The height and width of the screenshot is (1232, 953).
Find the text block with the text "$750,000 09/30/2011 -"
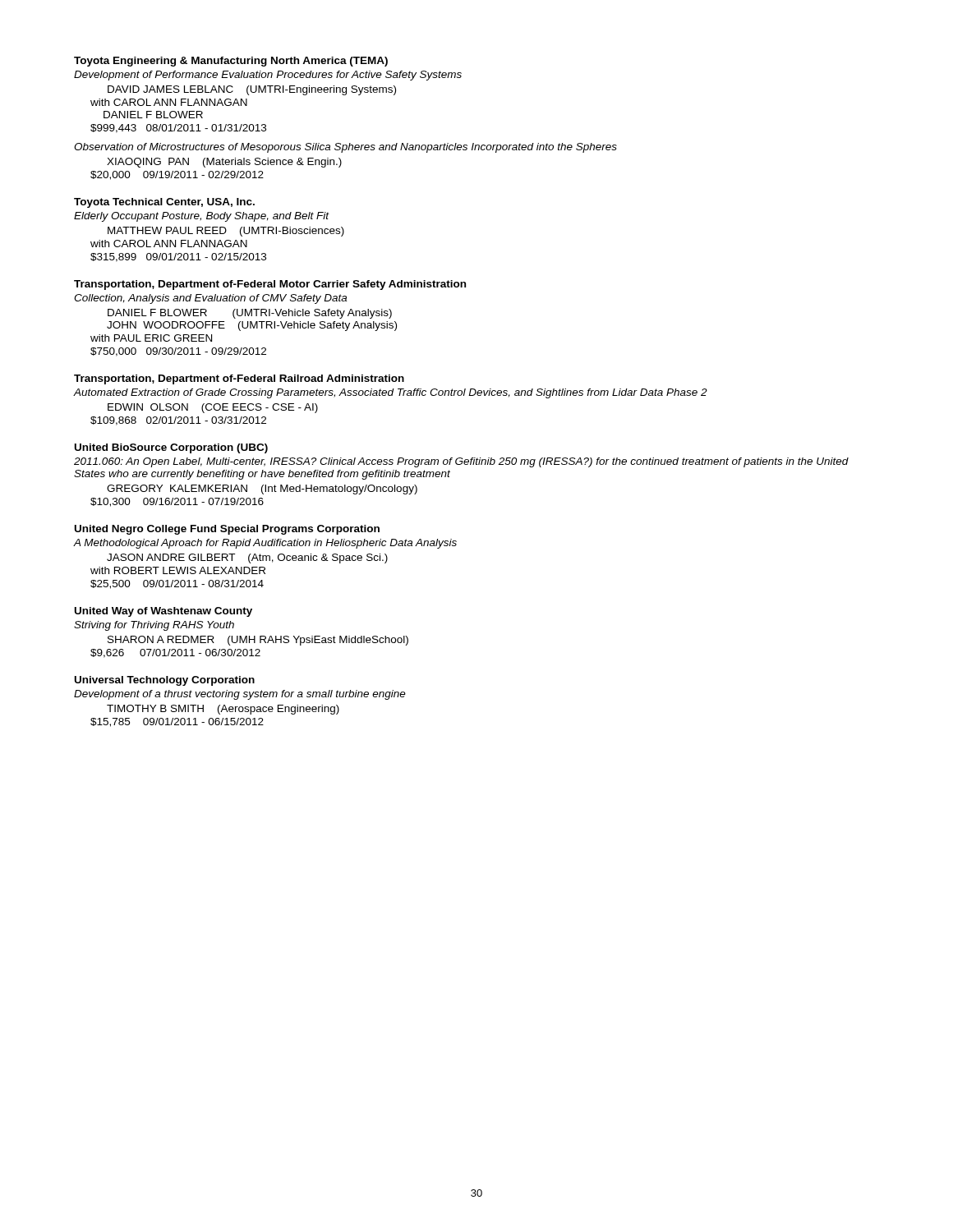(x=179, y=351)
